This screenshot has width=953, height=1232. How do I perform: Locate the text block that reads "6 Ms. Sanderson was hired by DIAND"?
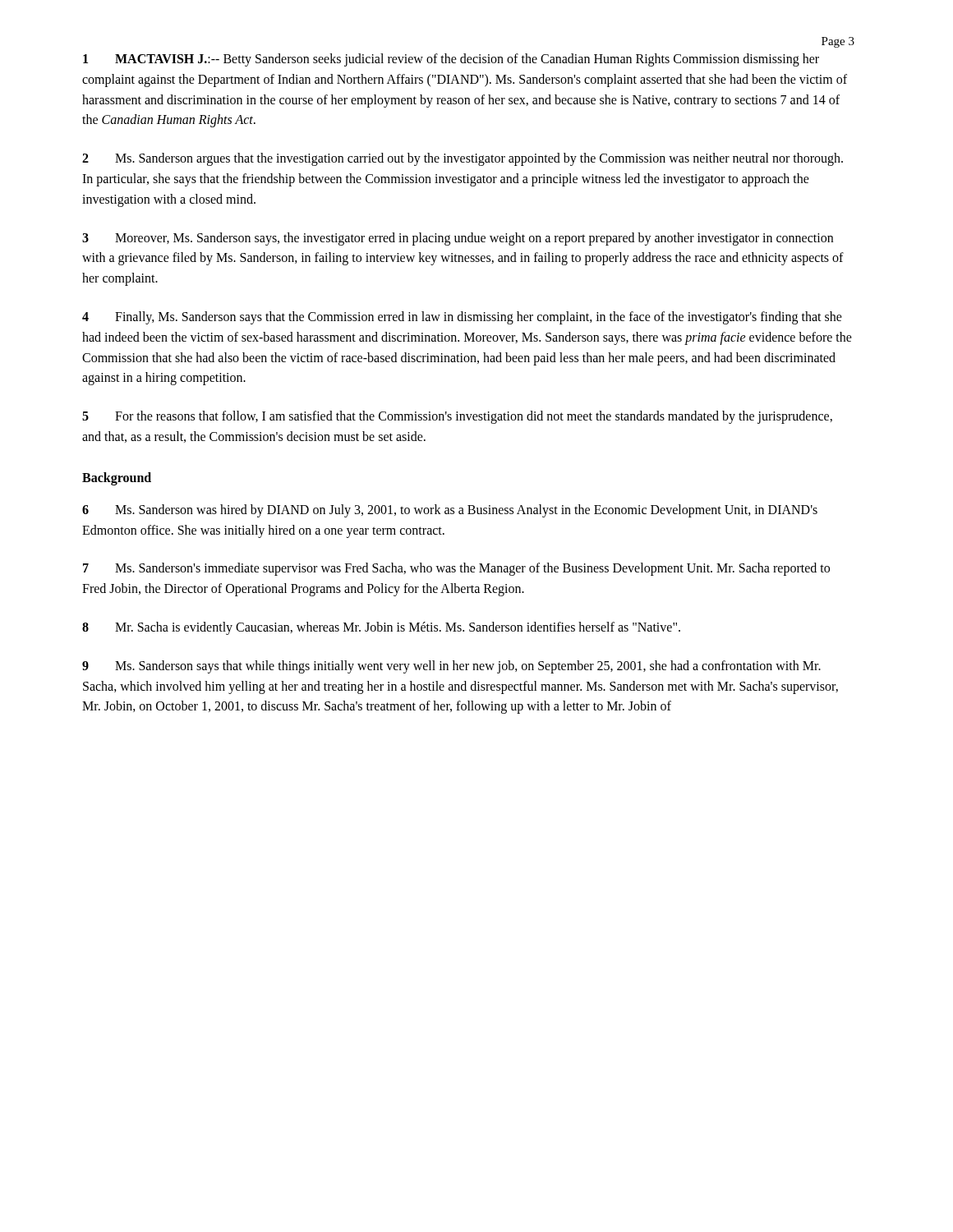[450, 518]
